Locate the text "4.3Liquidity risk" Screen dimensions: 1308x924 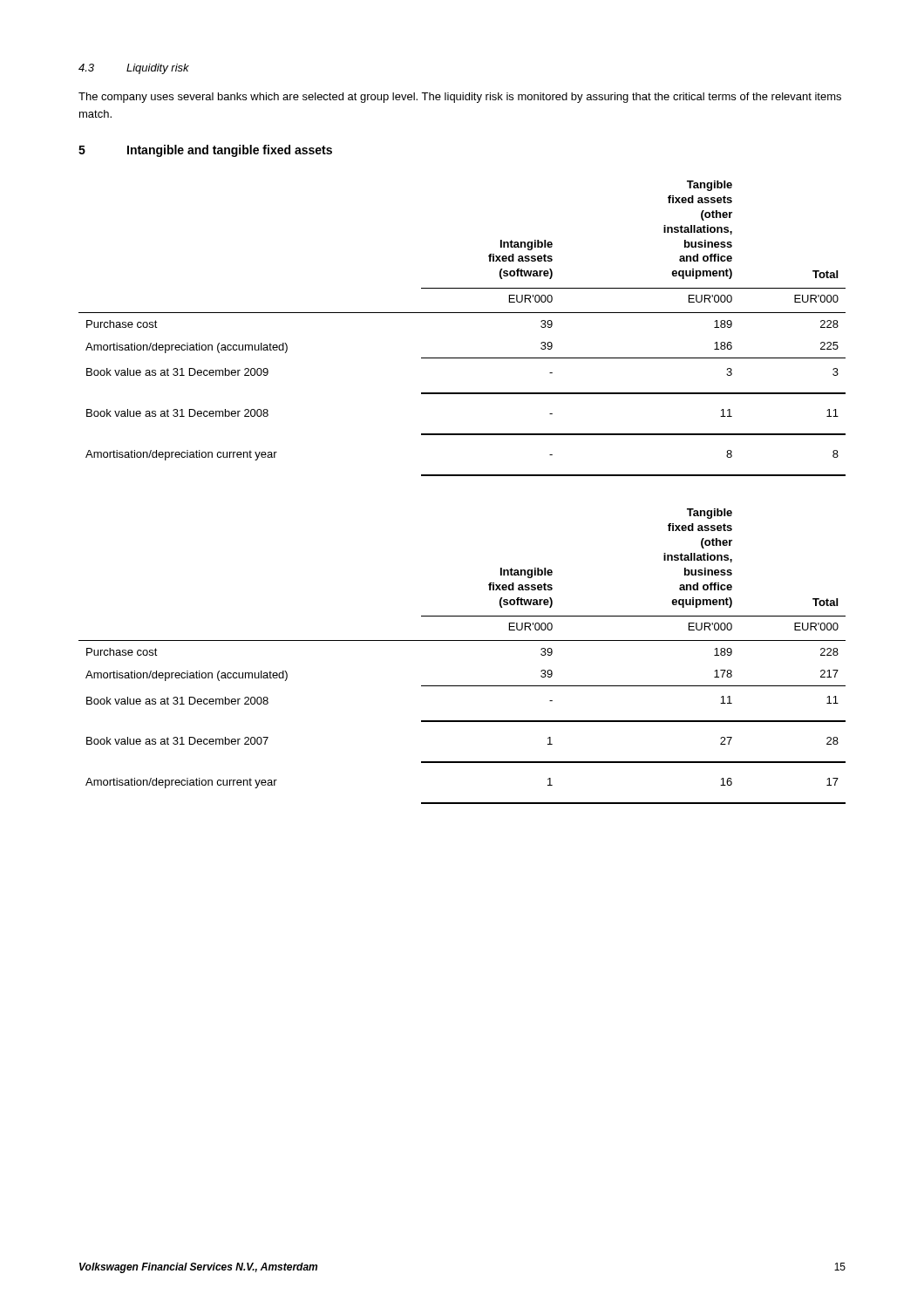click(134, 68)
